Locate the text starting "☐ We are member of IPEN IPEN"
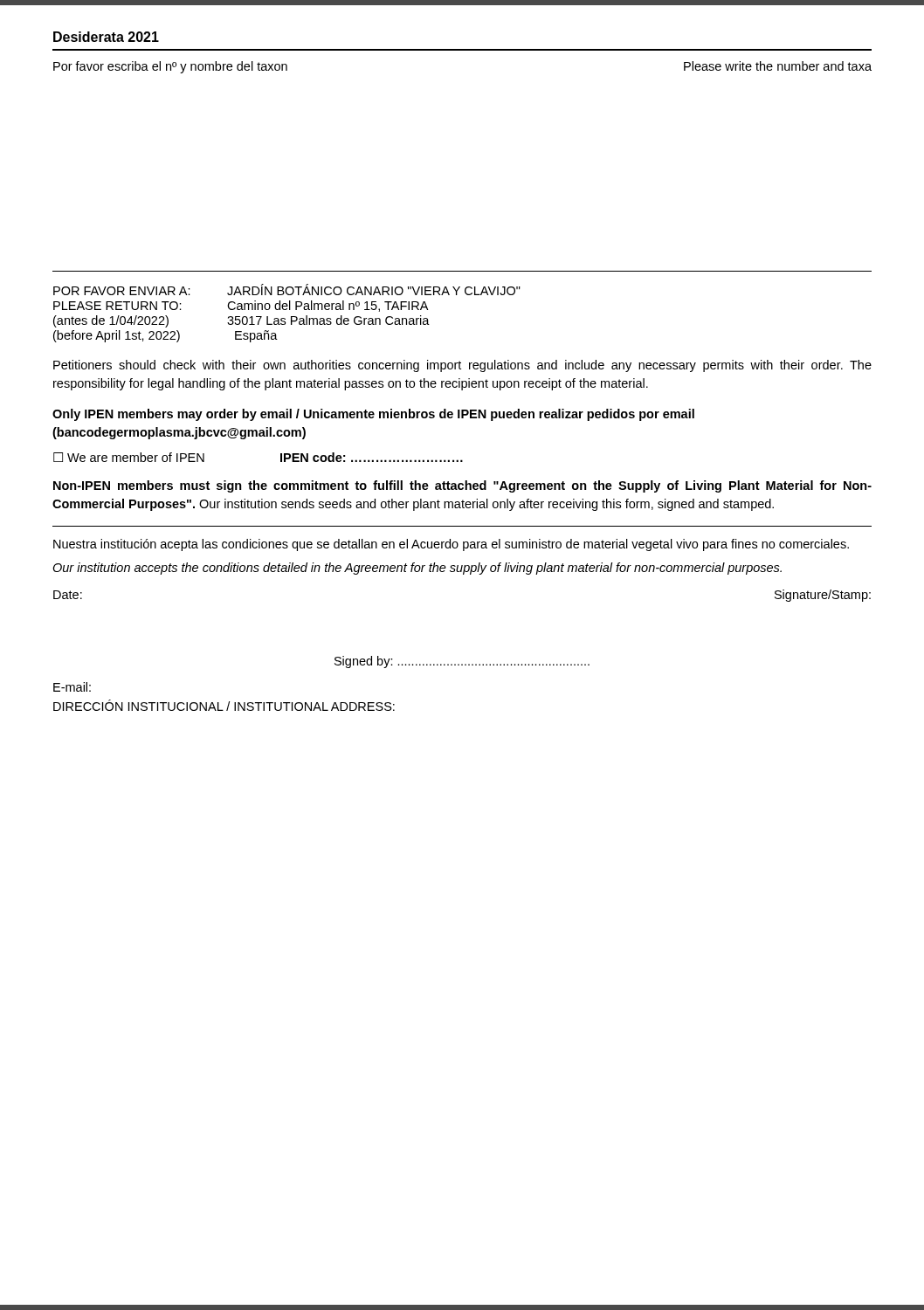The width and height of the screenshot is (924, 1310). coord(462,458)
